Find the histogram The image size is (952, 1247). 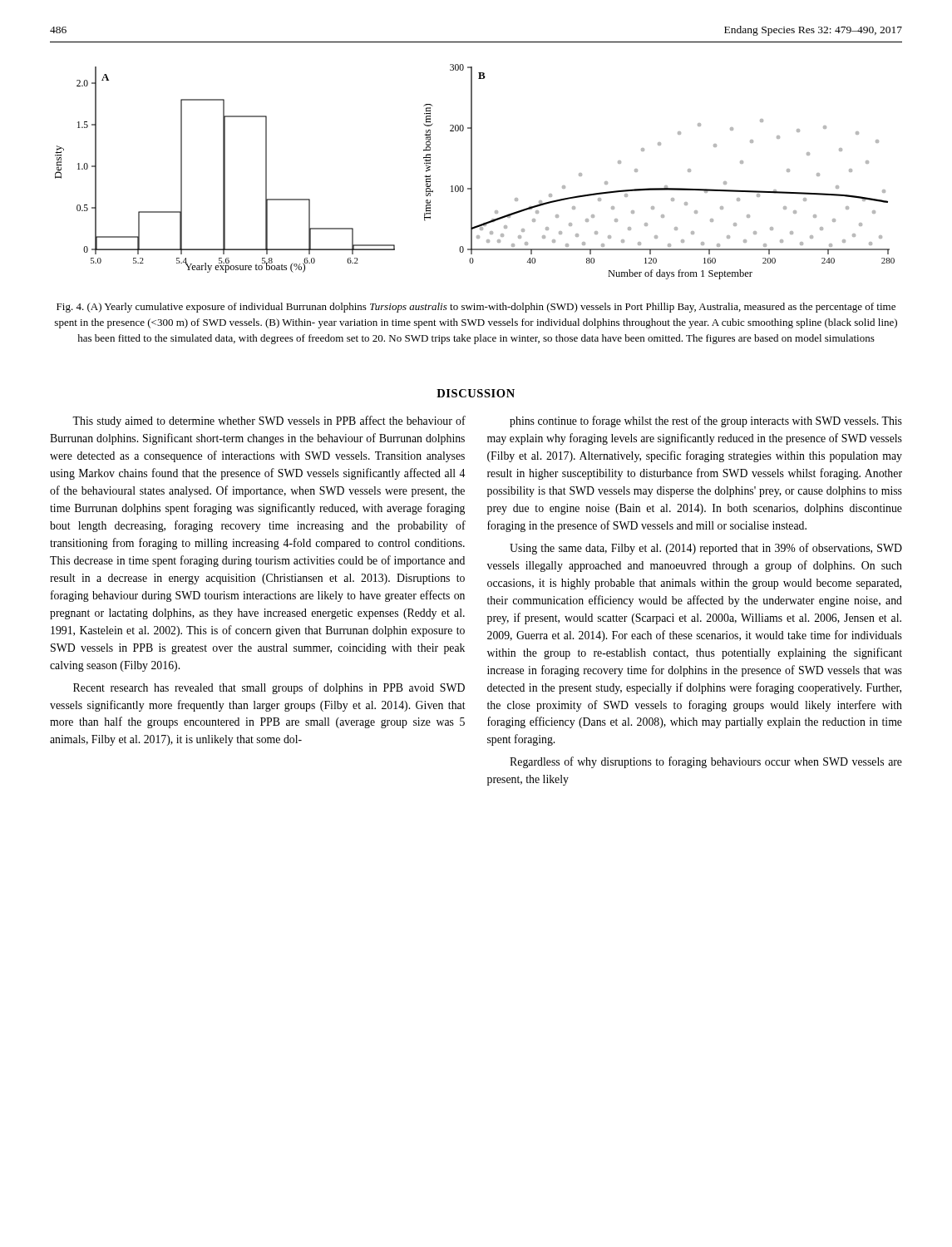229,170
